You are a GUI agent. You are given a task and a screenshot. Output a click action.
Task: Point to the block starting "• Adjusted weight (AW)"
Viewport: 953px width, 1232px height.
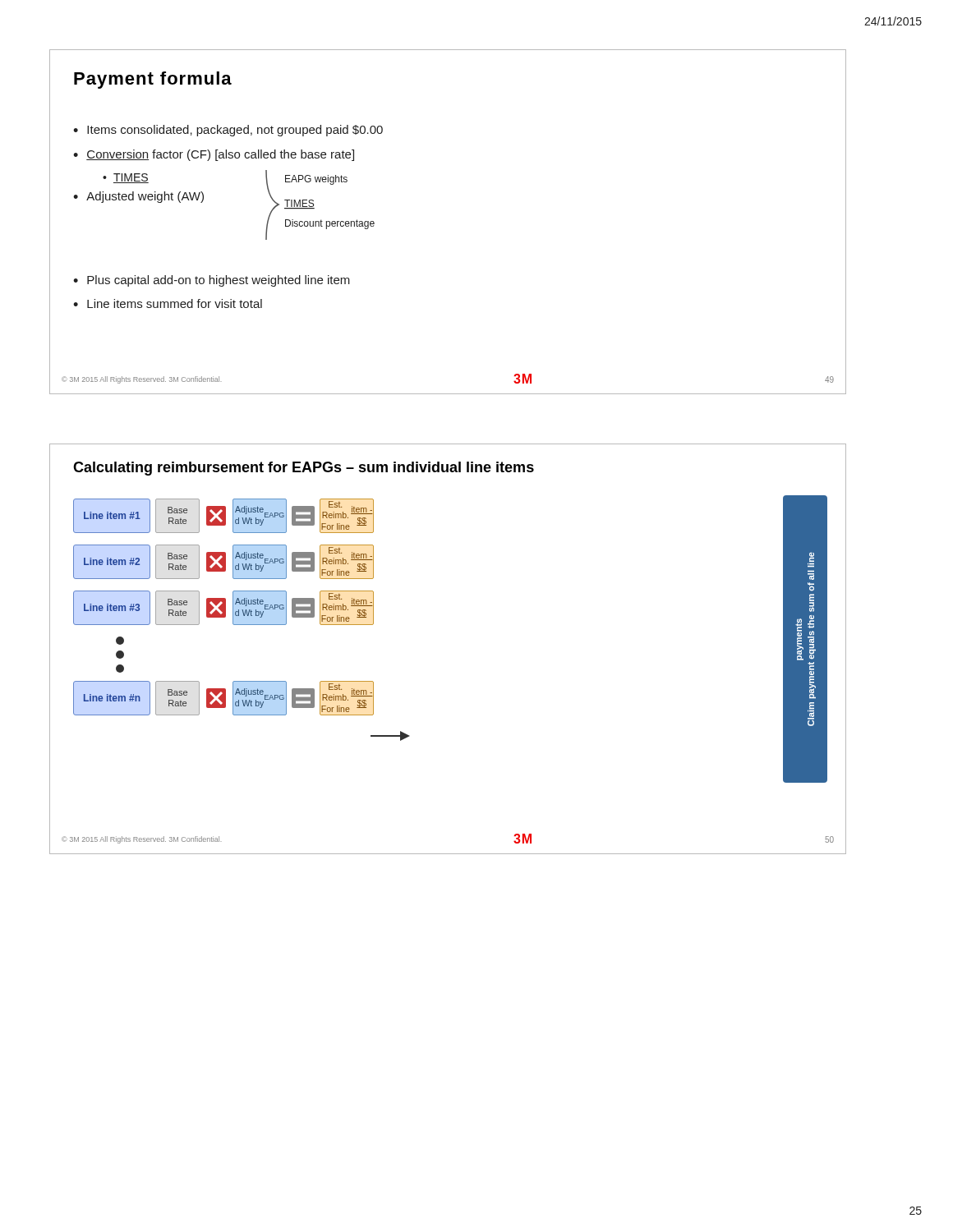(x=139, y=198)
